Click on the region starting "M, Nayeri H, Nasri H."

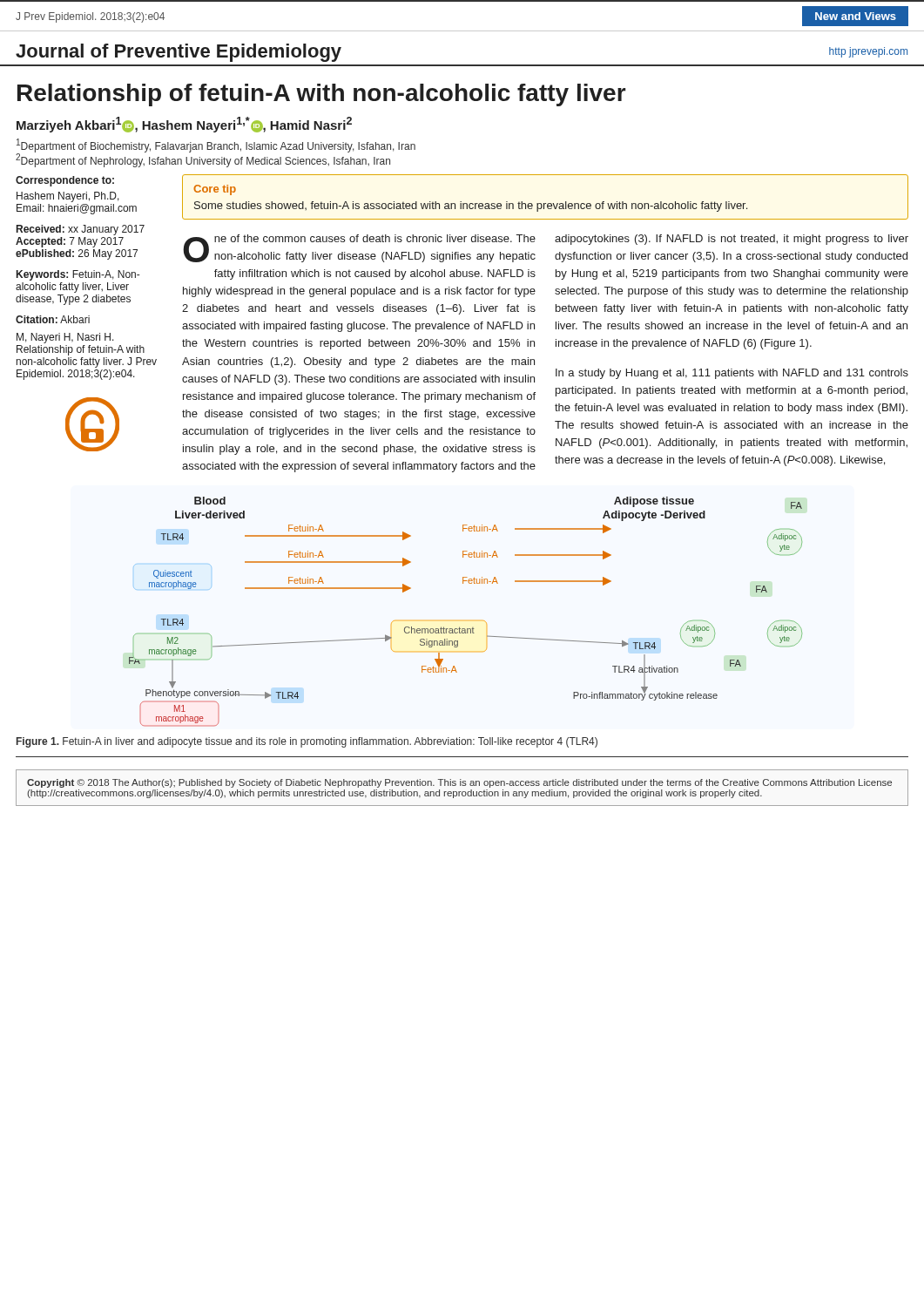click(86, 355)
